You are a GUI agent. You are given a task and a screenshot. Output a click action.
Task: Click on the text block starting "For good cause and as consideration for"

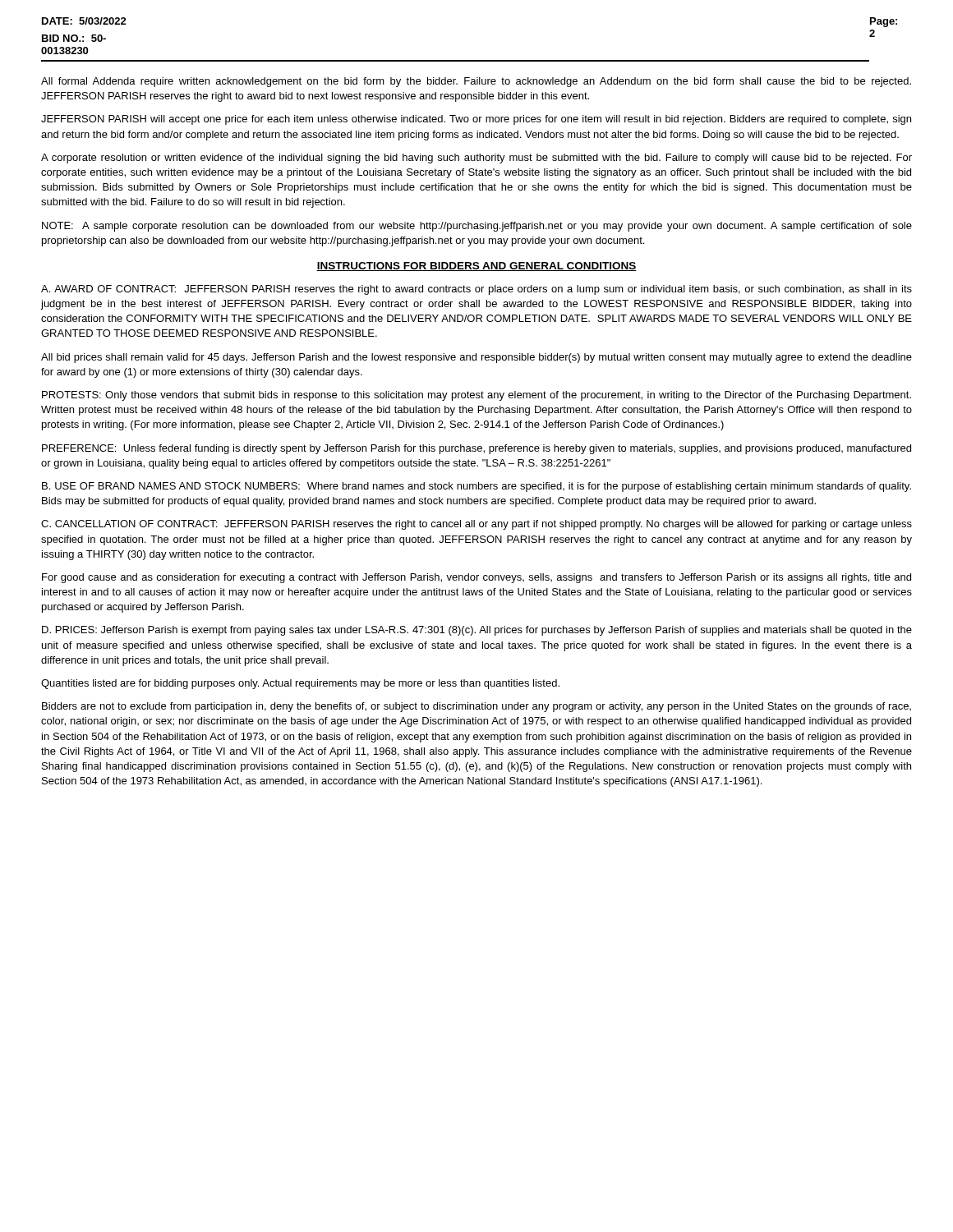[x=476, y=592]
